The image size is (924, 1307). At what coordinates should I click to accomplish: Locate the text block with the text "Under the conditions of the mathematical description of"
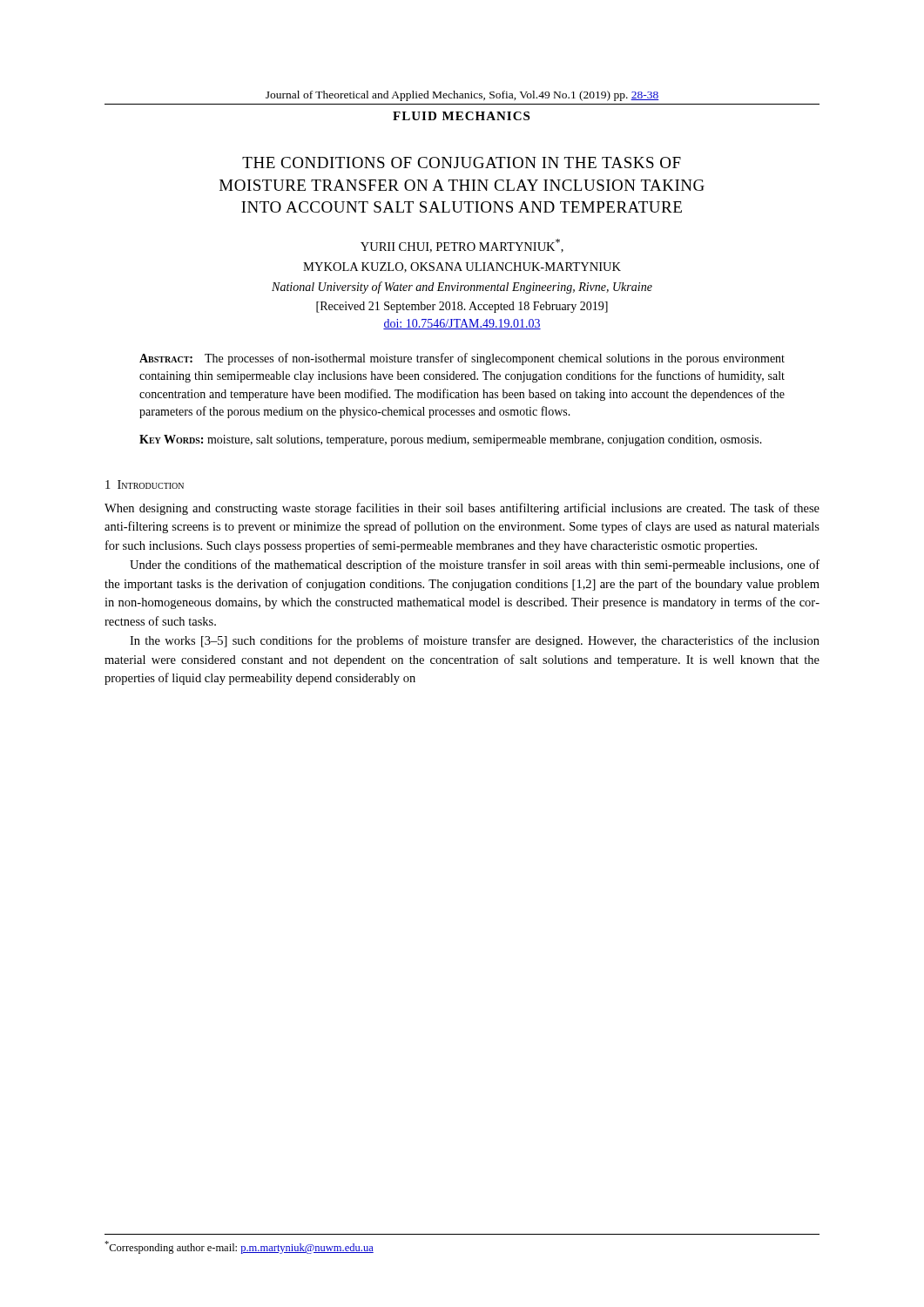click(x=462, y=593)
